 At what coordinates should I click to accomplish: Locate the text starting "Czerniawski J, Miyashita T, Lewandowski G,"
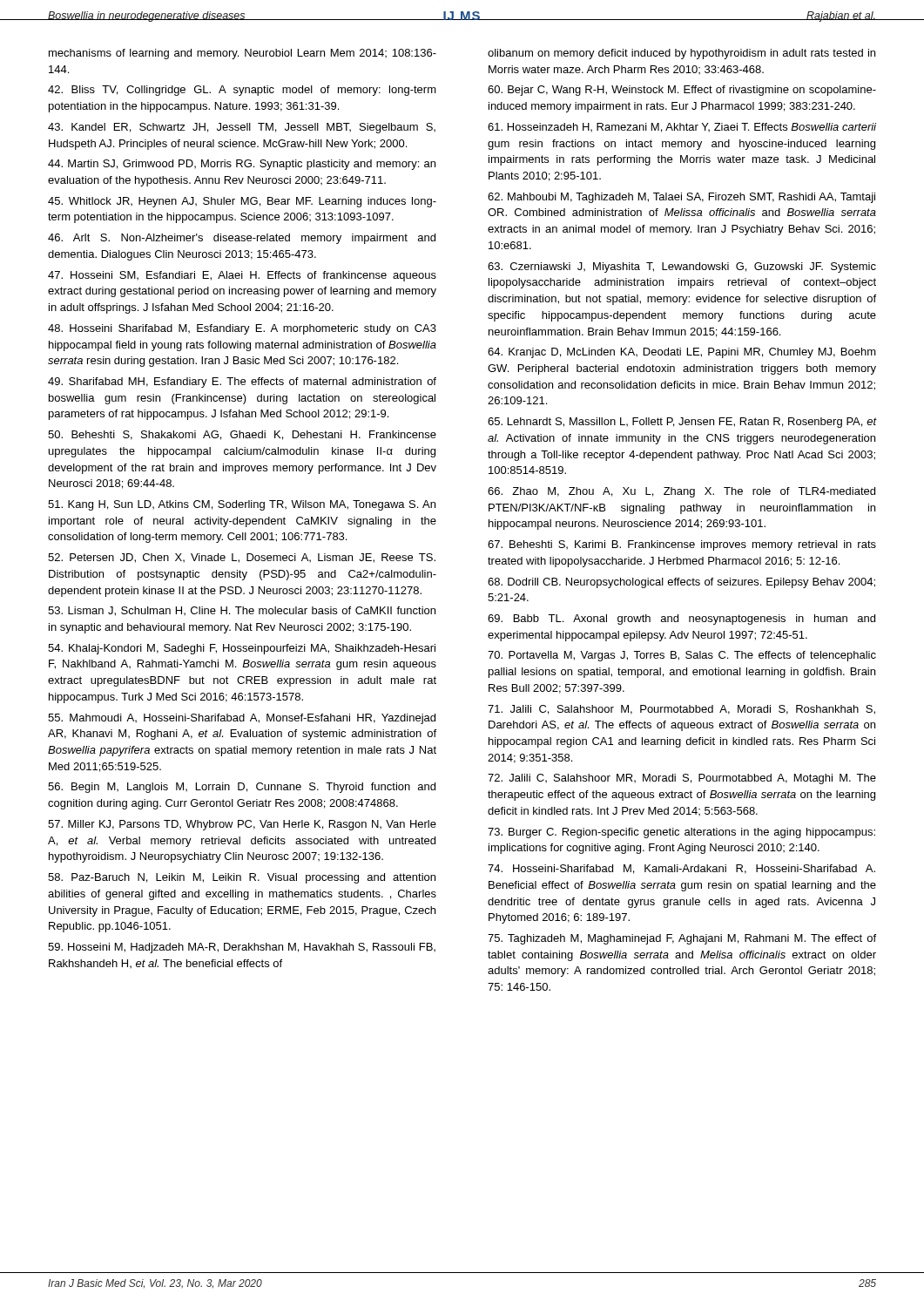pyautogui.click(x=682, y=298)
